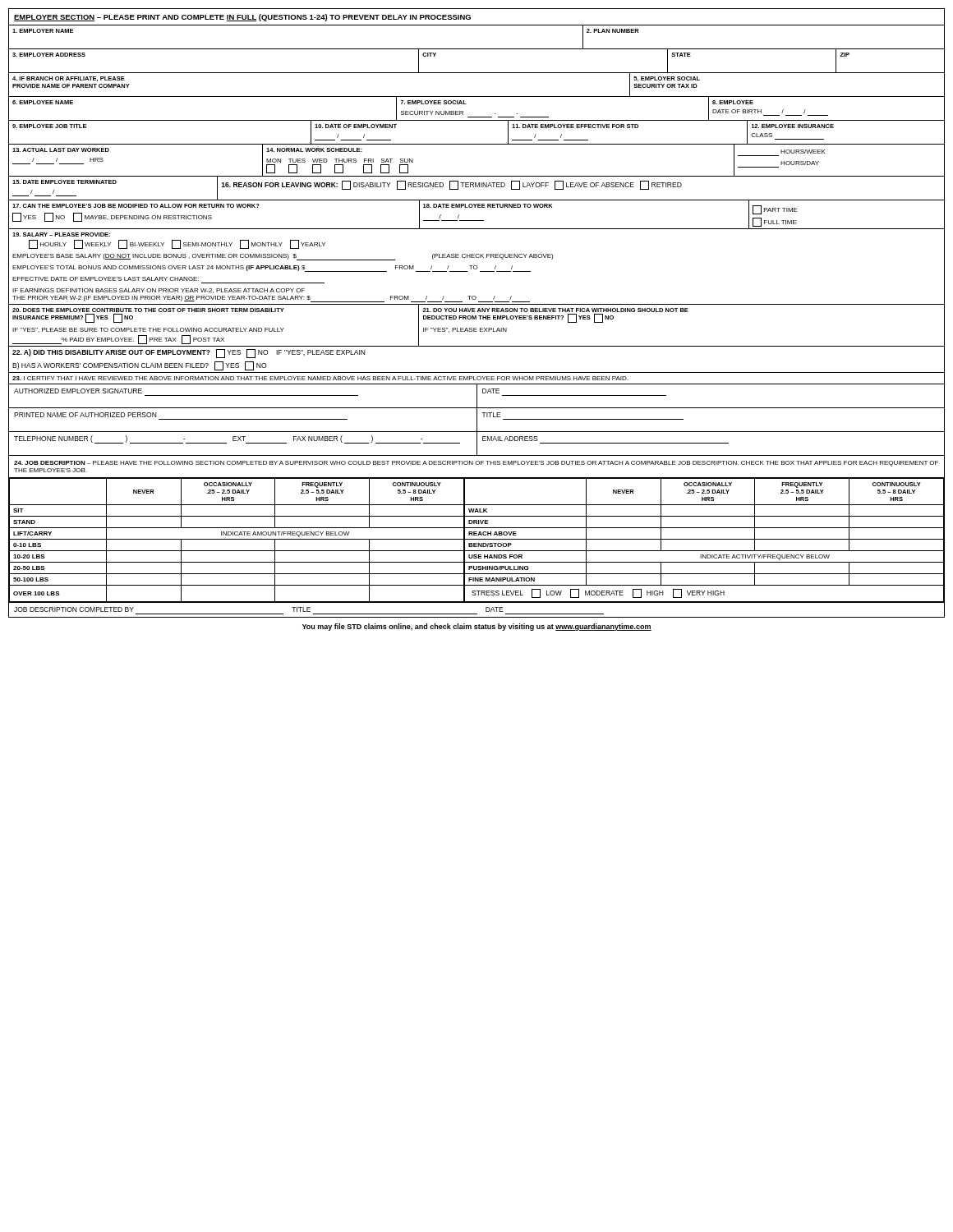The width and height of the screenshot is (953, 1232).
Task: Select the table that reads "I CERTIFY THAT I"
Action: pos(476,379)
